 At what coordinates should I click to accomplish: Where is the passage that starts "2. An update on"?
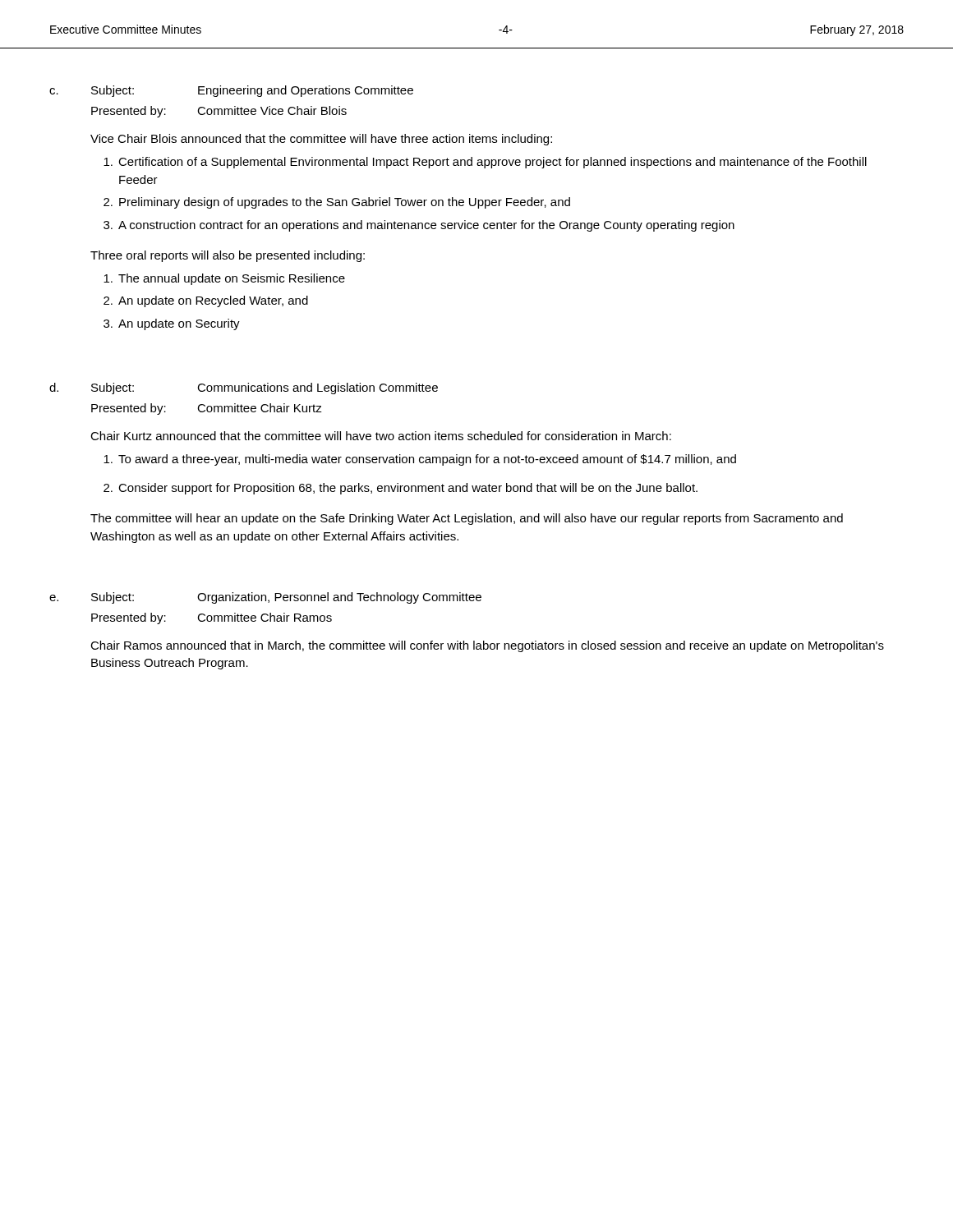click(x=206, y=301)
